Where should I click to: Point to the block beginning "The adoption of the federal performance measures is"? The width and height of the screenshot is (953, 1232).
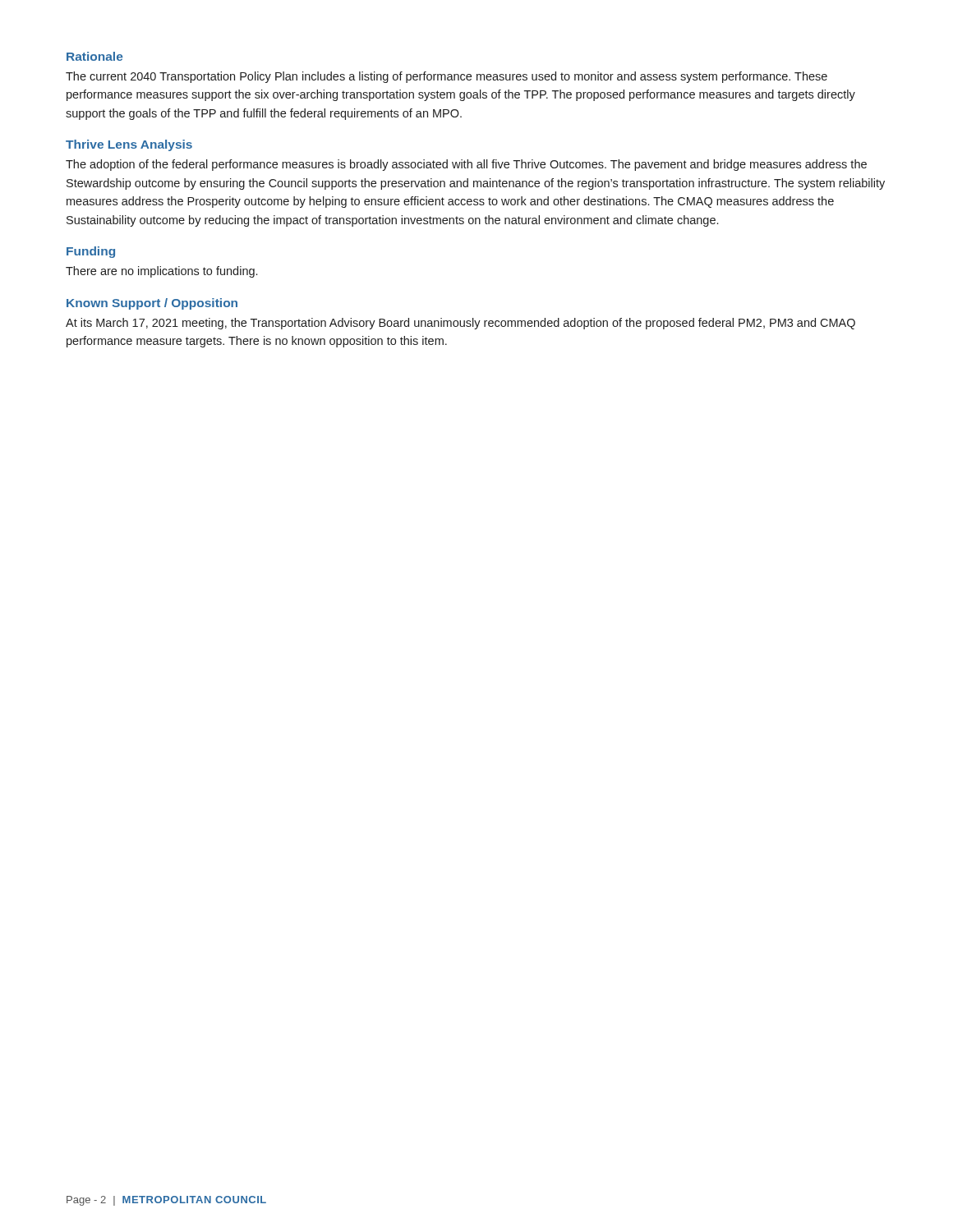point(475,192)
